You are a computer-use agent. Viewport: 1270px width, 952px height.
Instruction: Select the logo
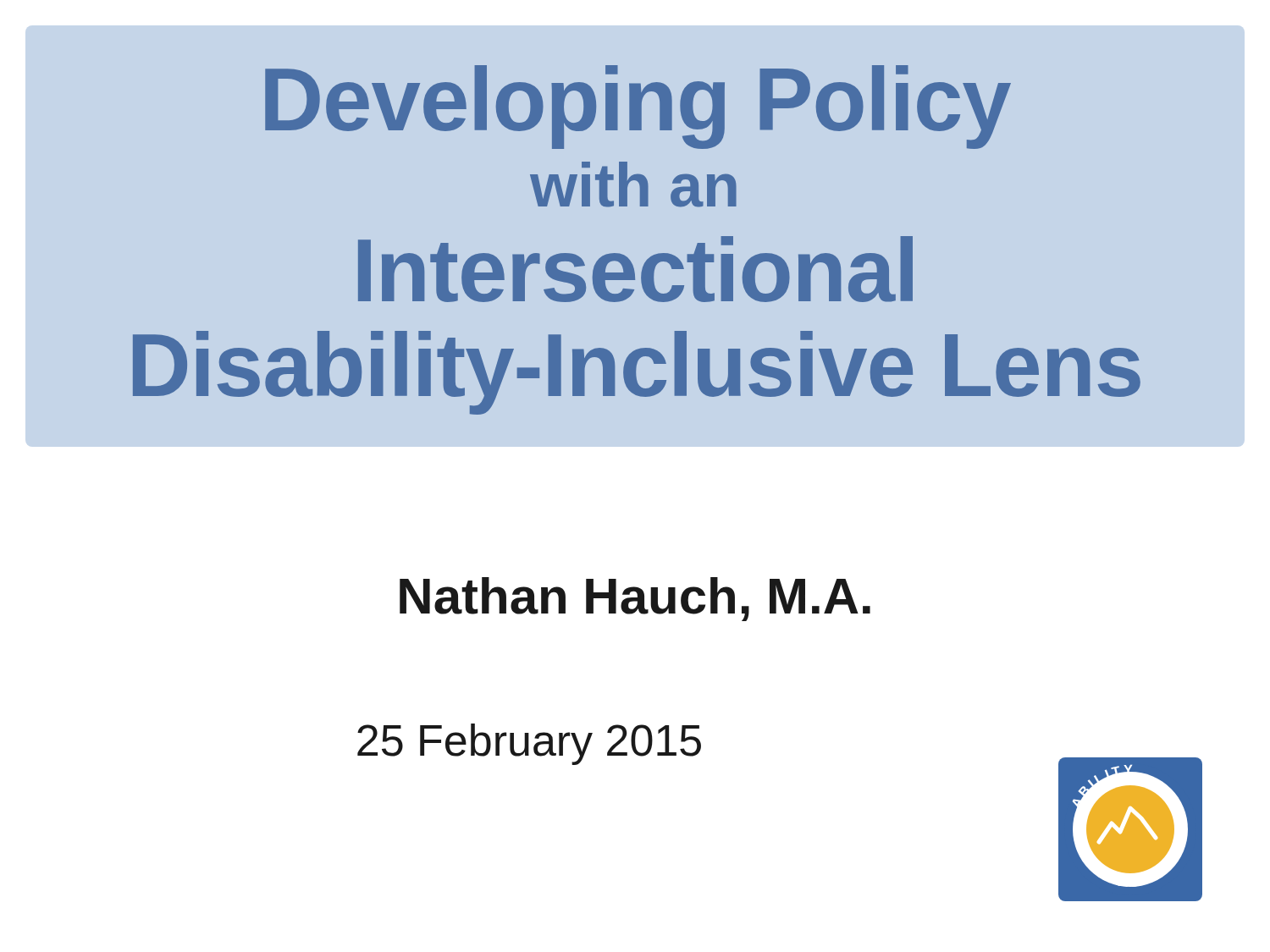click(1130, 829)
